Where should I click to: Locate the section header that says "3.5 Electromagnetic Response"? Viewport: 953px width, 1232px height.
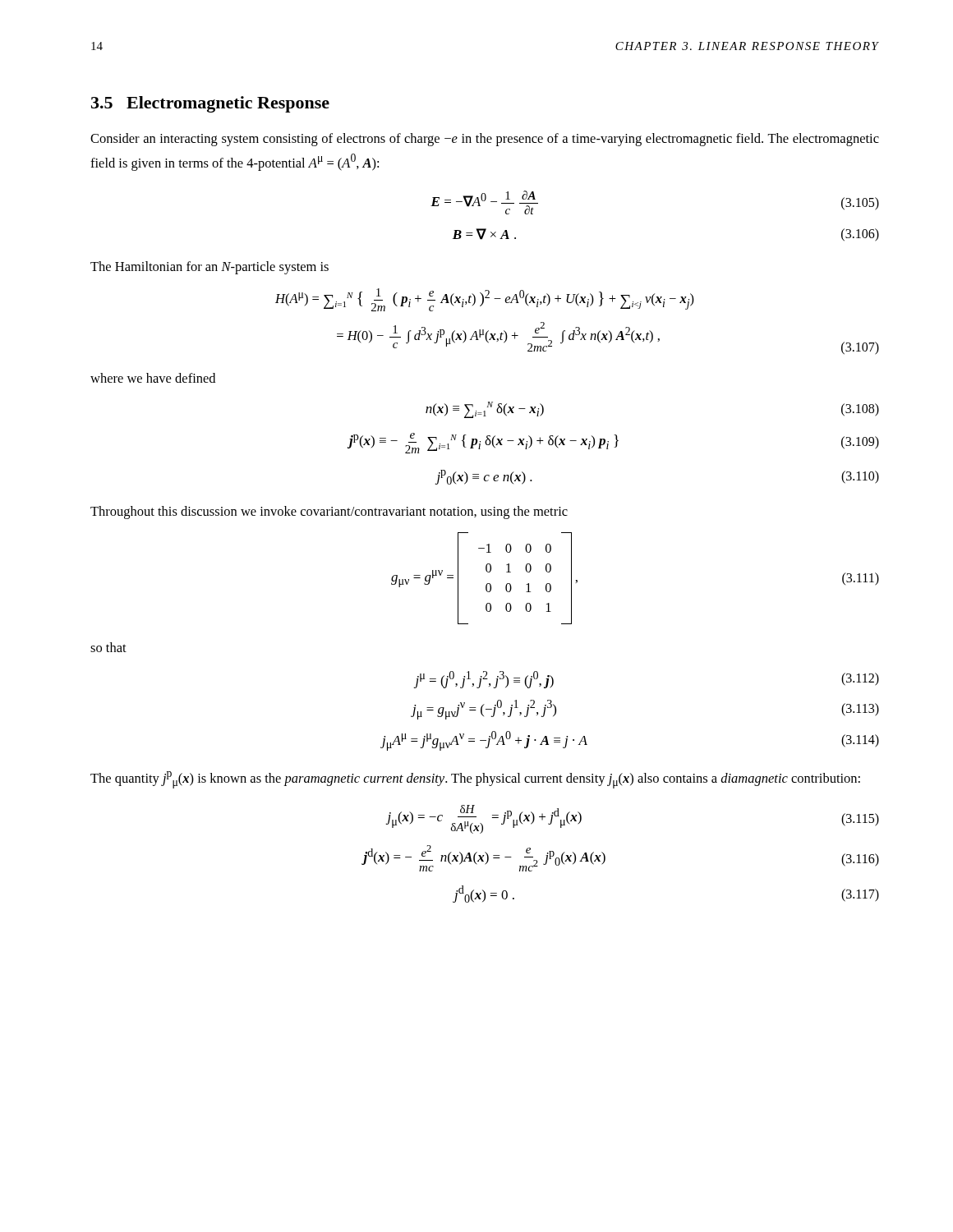coord(210,102)
